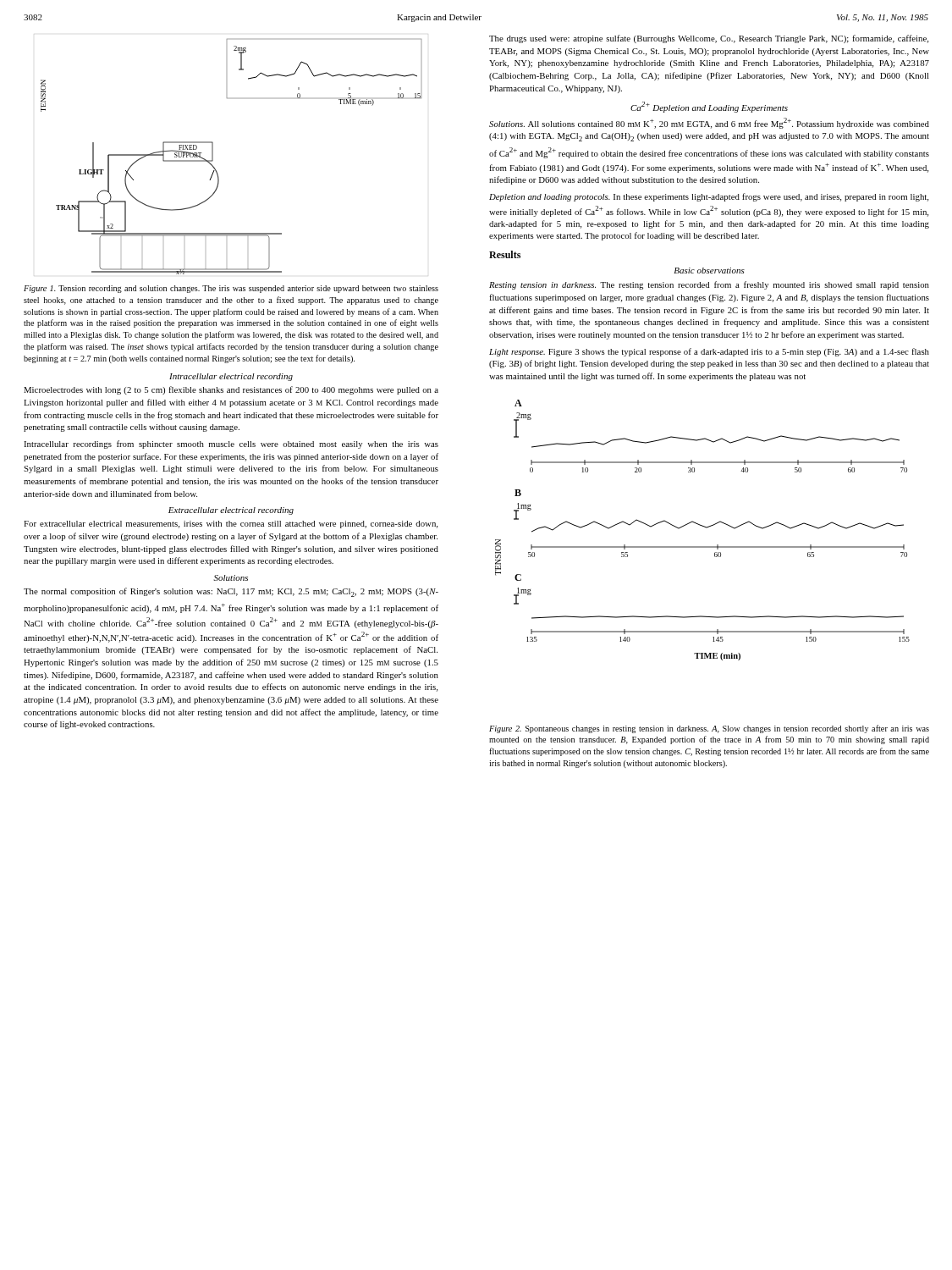Locate the caption that opens with "Figure 1. Tension"
Image resolution: width=952 pixels, height=1270 pixels.
pos(231,323)
